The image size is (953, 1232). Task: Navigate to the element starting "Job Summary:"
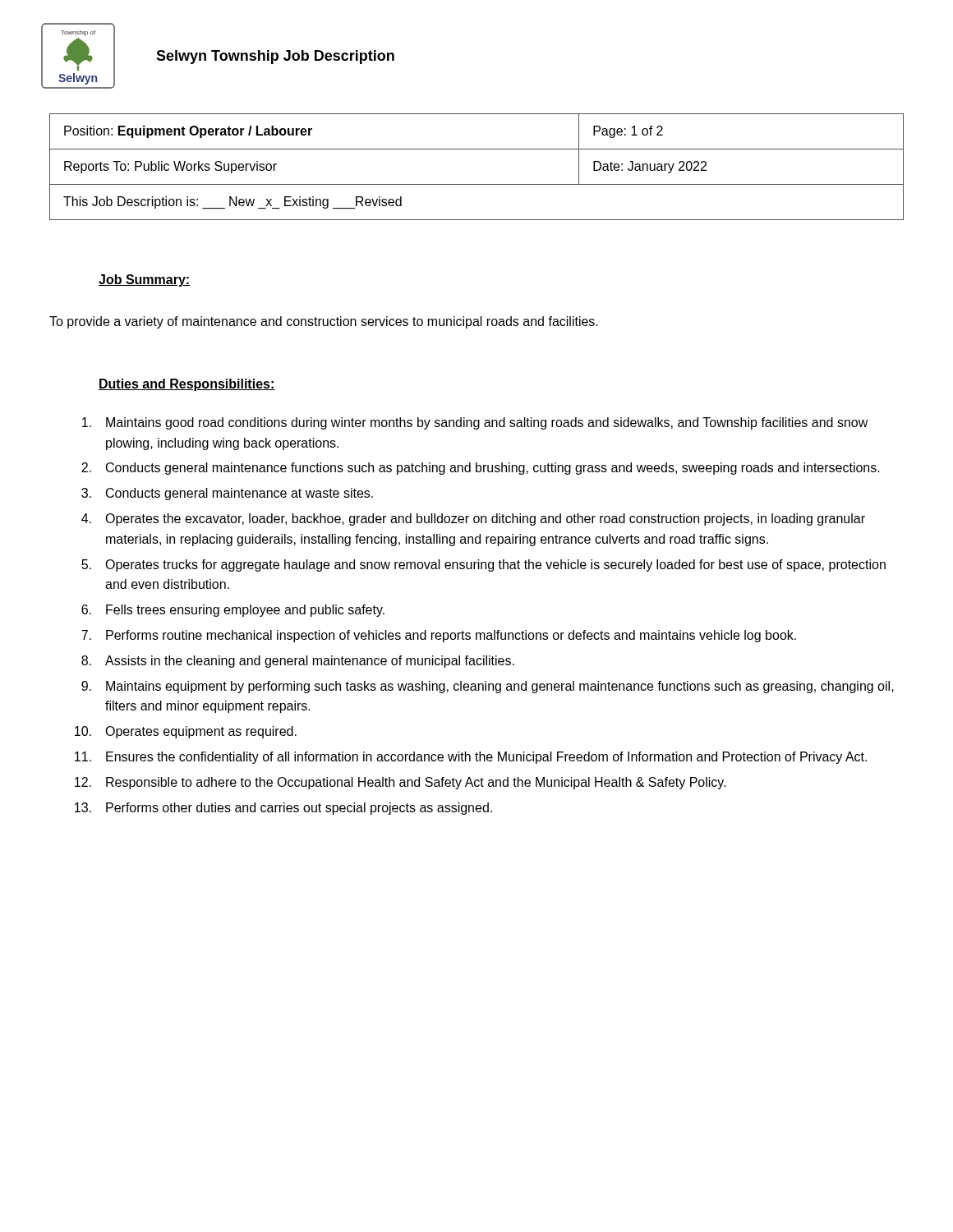click(x=144, y=280)
